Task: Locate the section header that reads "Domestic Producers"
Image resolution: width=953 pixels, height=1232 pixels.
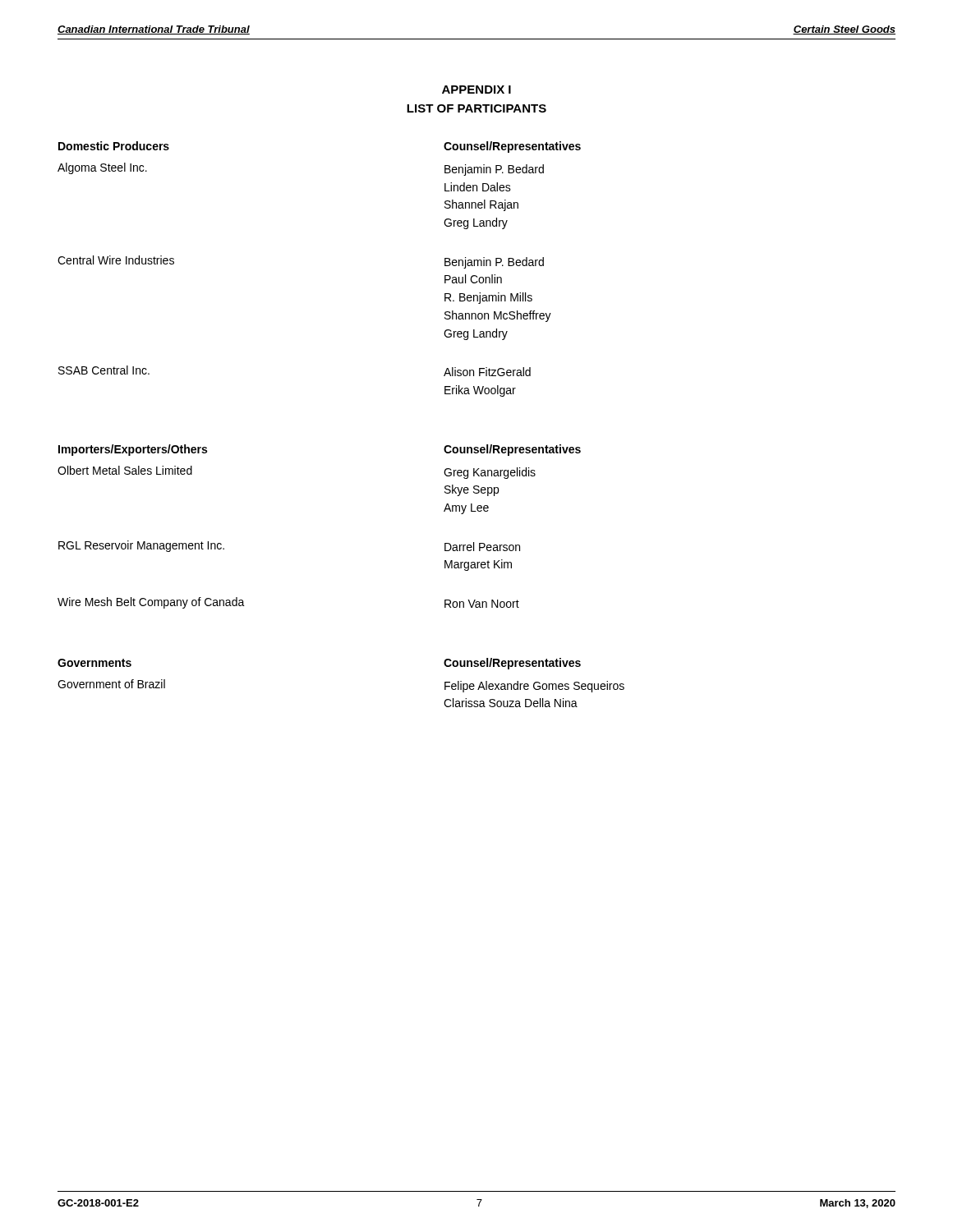Action: point(113,146)
